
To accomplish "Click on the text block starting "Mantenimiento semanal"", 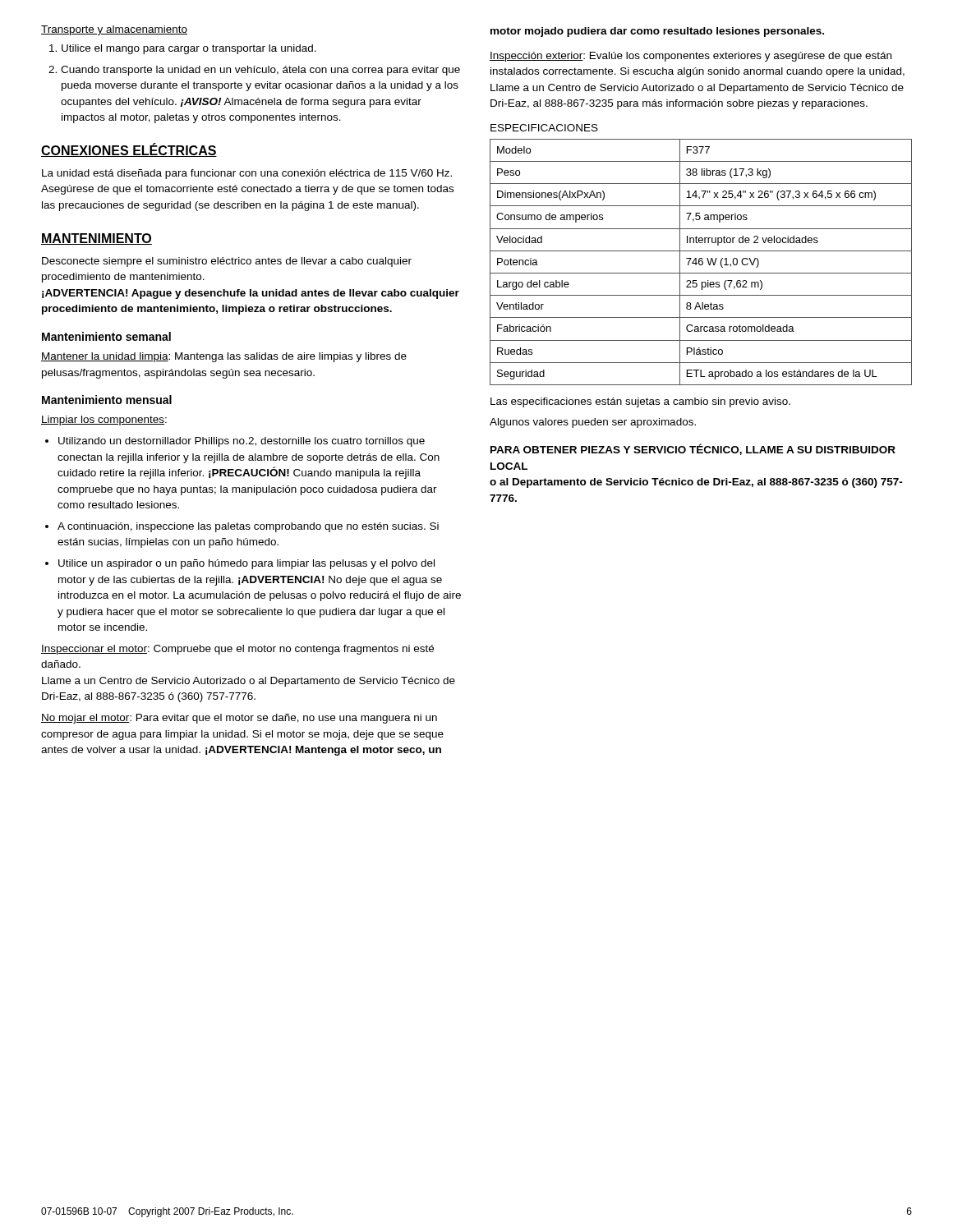I will pyautogui.click(x=106, y=336).
